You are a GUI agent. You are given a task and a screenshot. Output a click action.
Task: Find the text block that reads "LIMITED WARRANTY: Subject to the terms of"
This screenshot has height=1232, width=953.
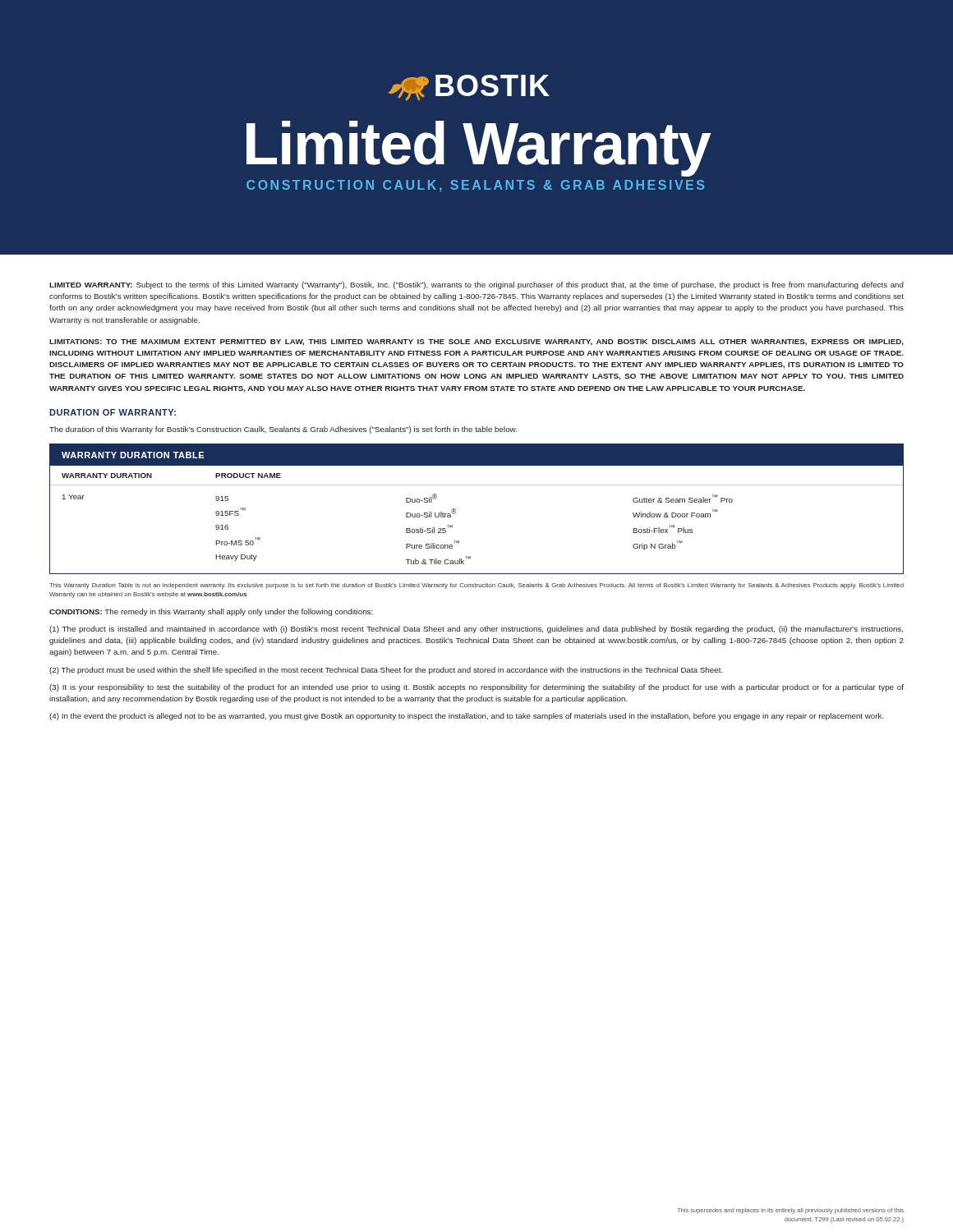476,302
